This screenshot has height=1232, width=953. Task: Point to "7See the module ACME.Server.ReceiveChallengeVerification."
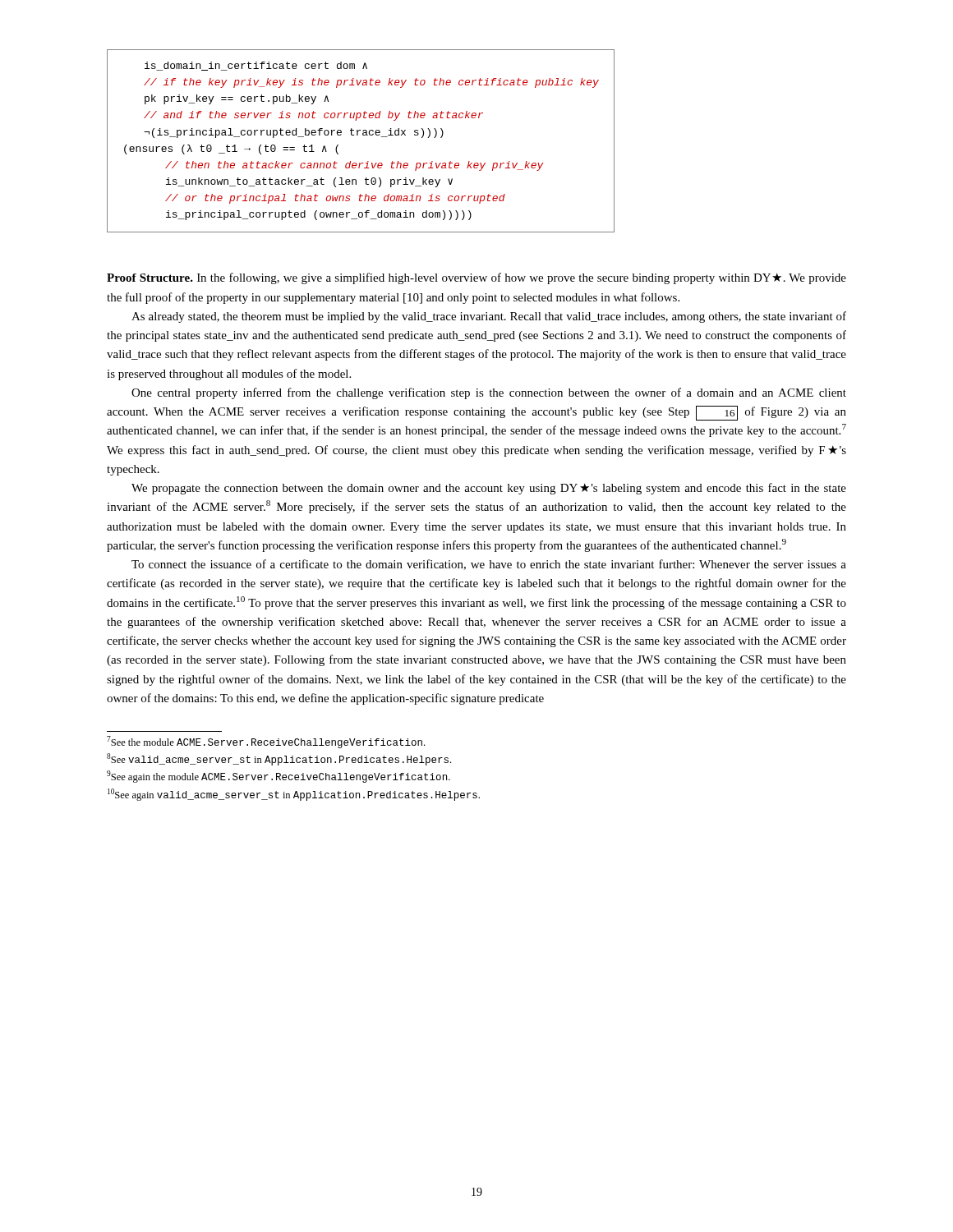[x=266, y=742]
